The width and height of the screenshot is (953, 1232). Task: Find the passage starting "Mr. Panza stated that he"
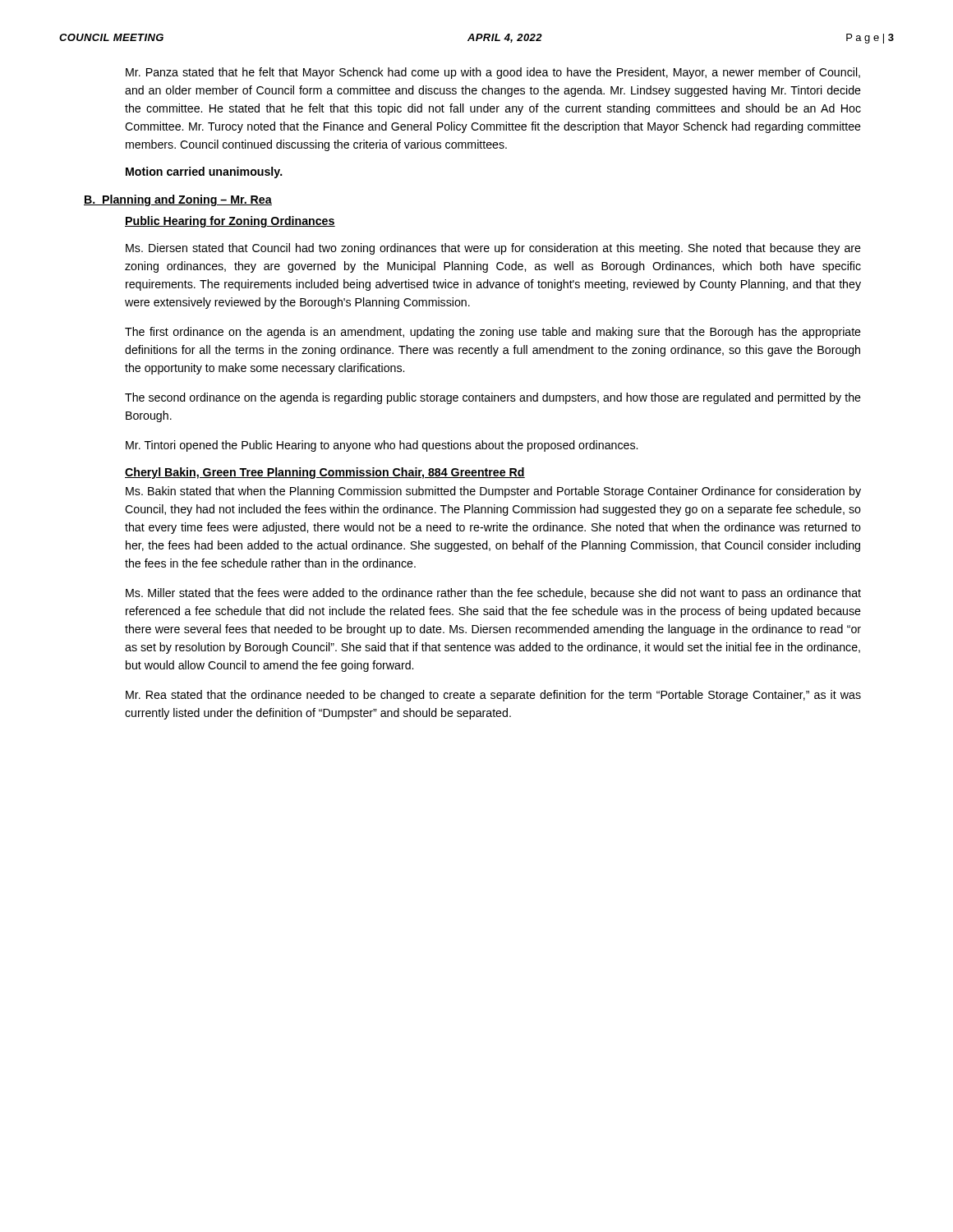(493, 108)
